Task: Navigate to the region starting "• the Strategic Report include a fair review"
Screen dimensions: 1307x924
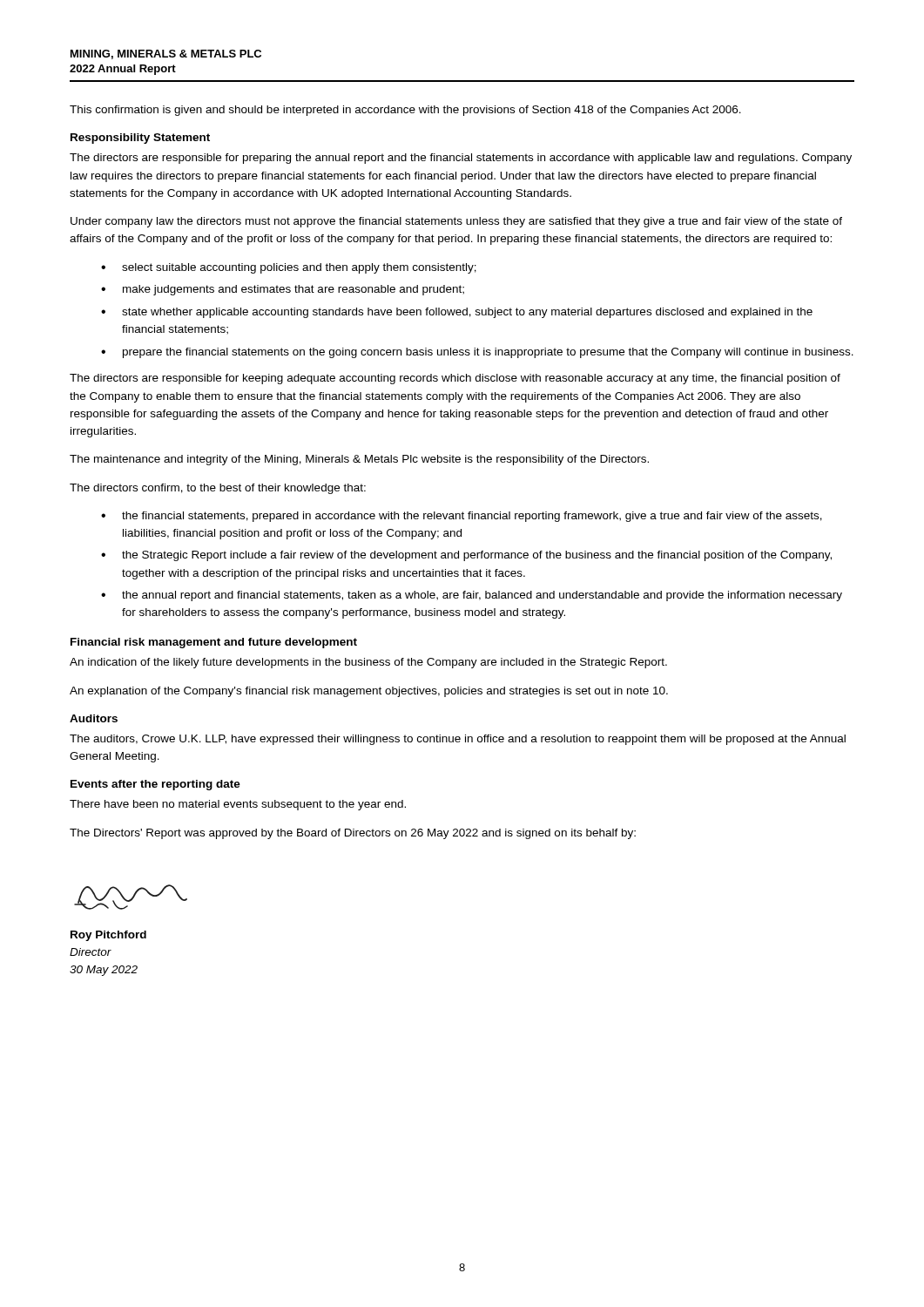Action: click(478, 564)
